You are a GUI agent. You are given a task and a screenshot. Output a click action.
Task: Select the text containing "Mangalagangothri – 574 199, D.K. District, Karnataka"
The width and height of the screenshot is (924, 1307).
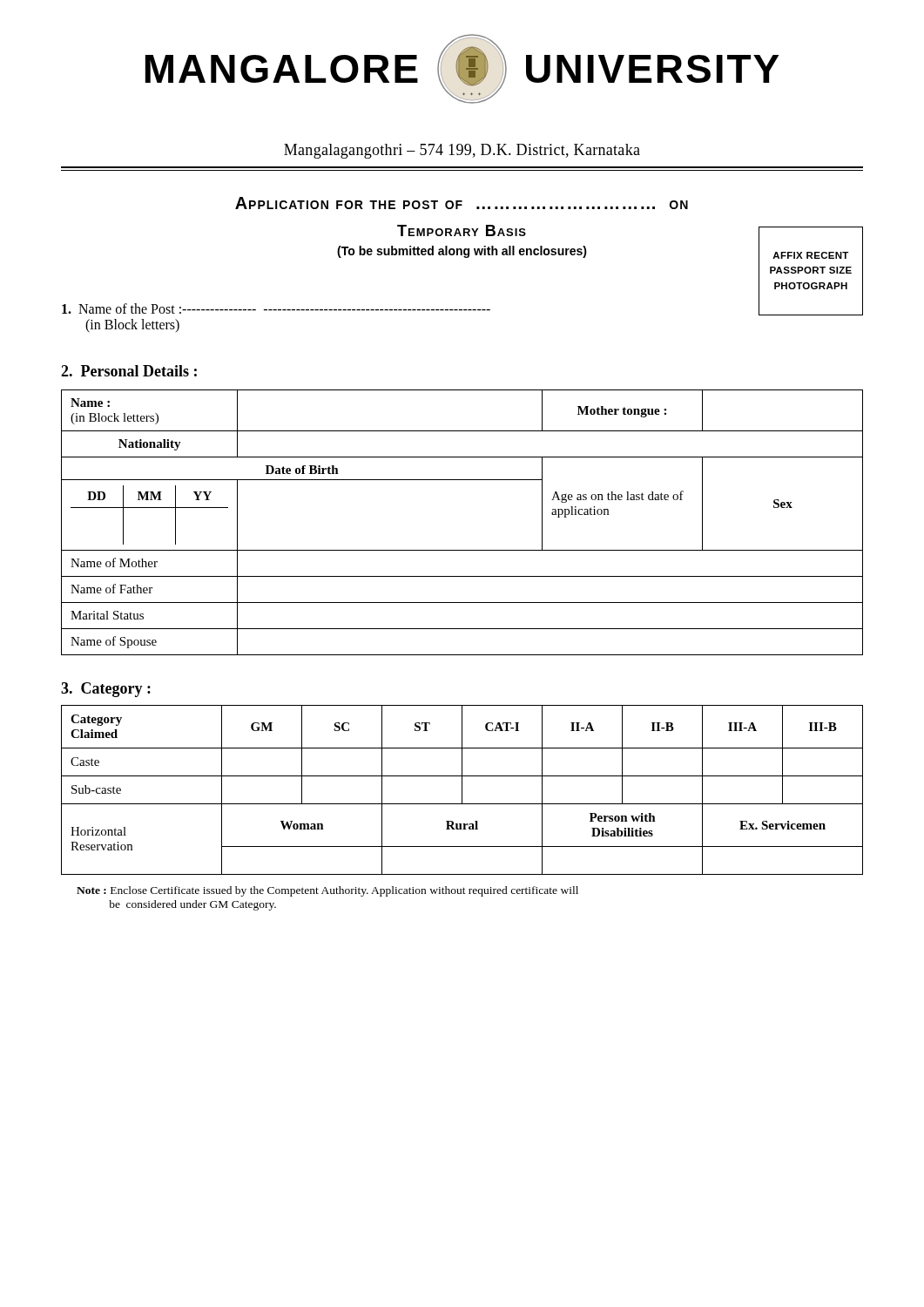pos(462,150)
